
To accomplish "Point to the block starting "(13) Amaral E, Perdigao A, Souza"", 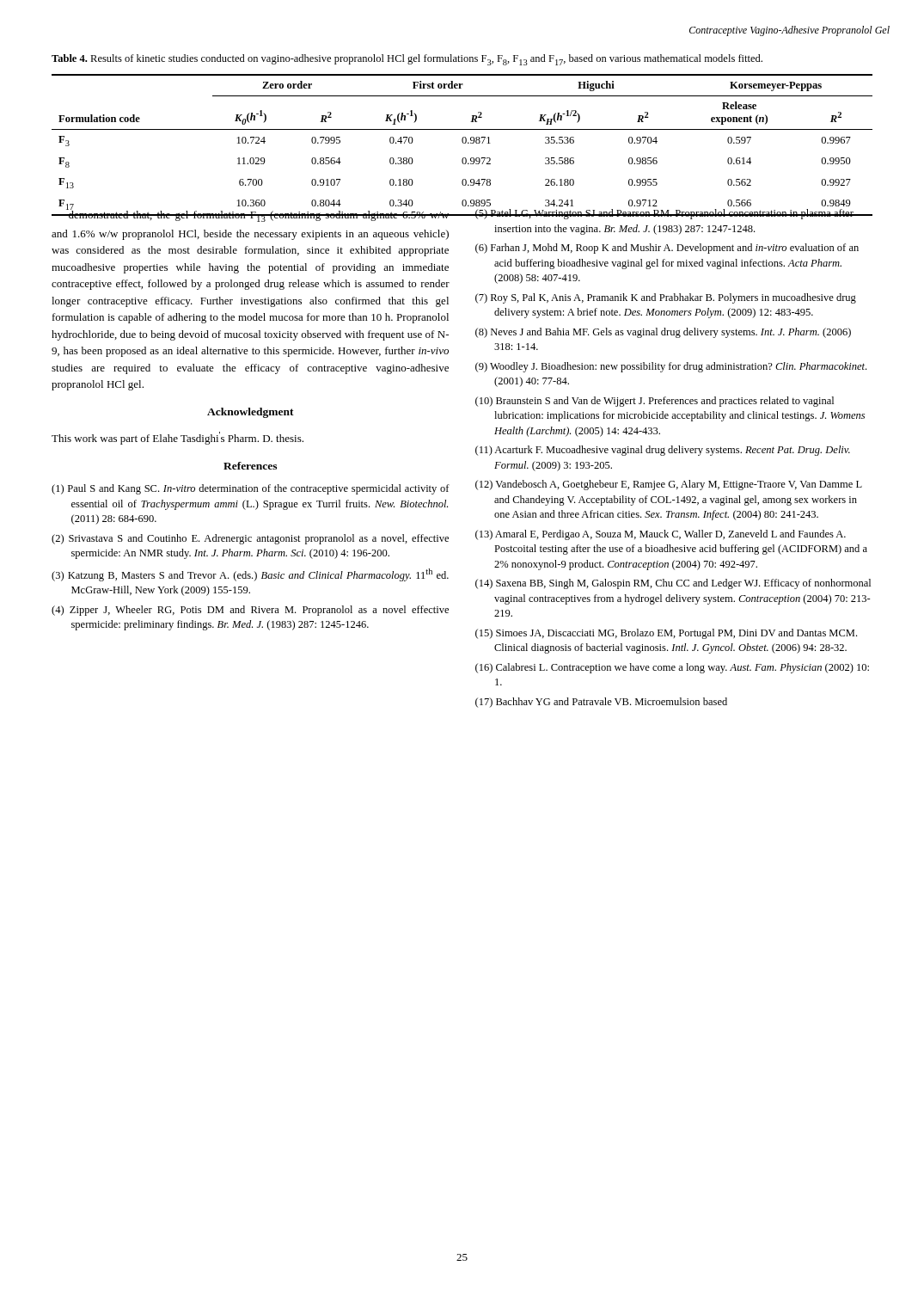I will click(x=671, y=549).
